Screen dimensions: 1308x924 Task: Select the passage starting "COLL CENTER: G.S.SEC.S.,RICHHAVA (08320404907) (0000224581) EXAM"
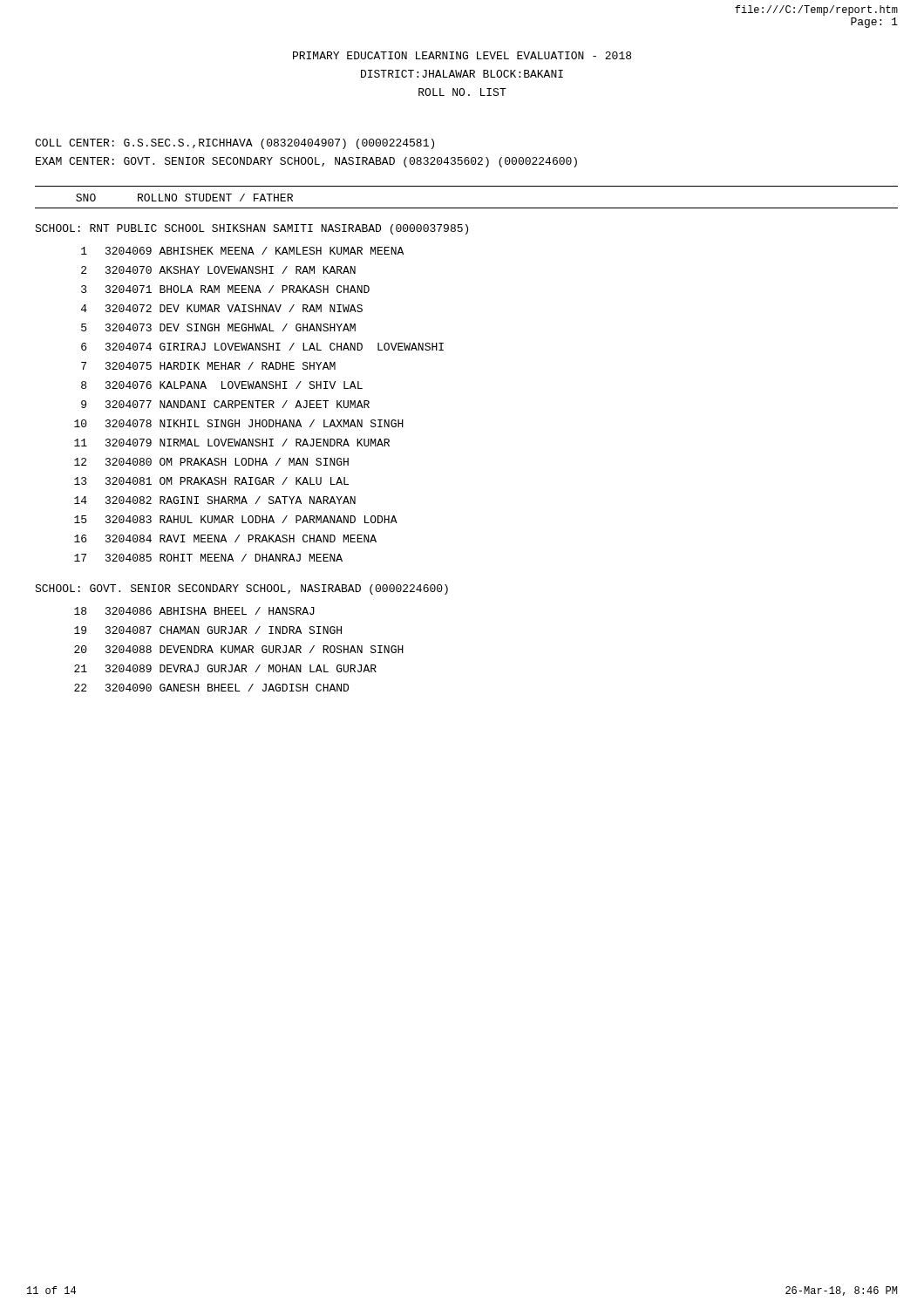click(307, 153)
